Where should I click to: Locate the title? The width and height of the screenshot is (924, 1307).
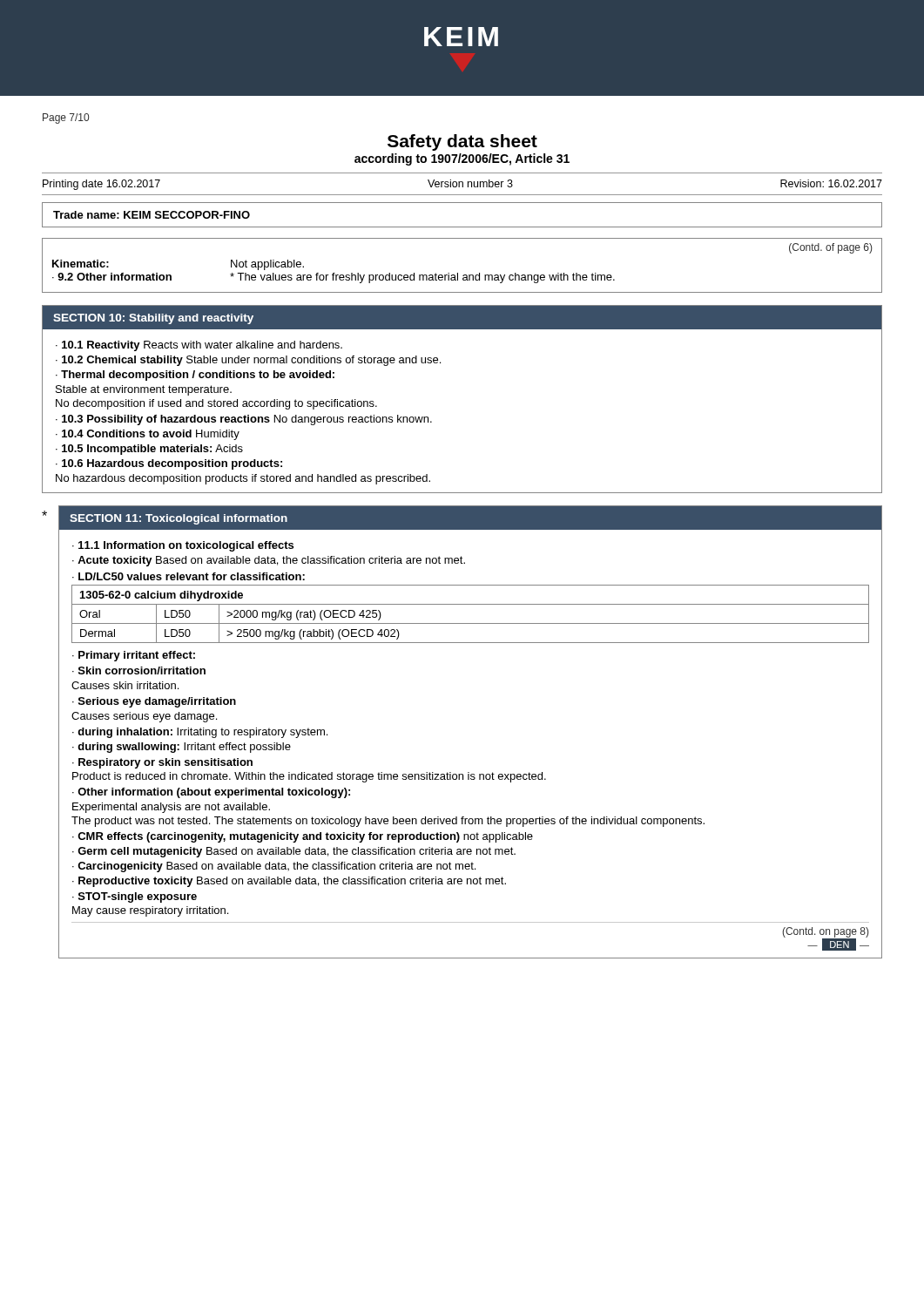tap(462, 148)
